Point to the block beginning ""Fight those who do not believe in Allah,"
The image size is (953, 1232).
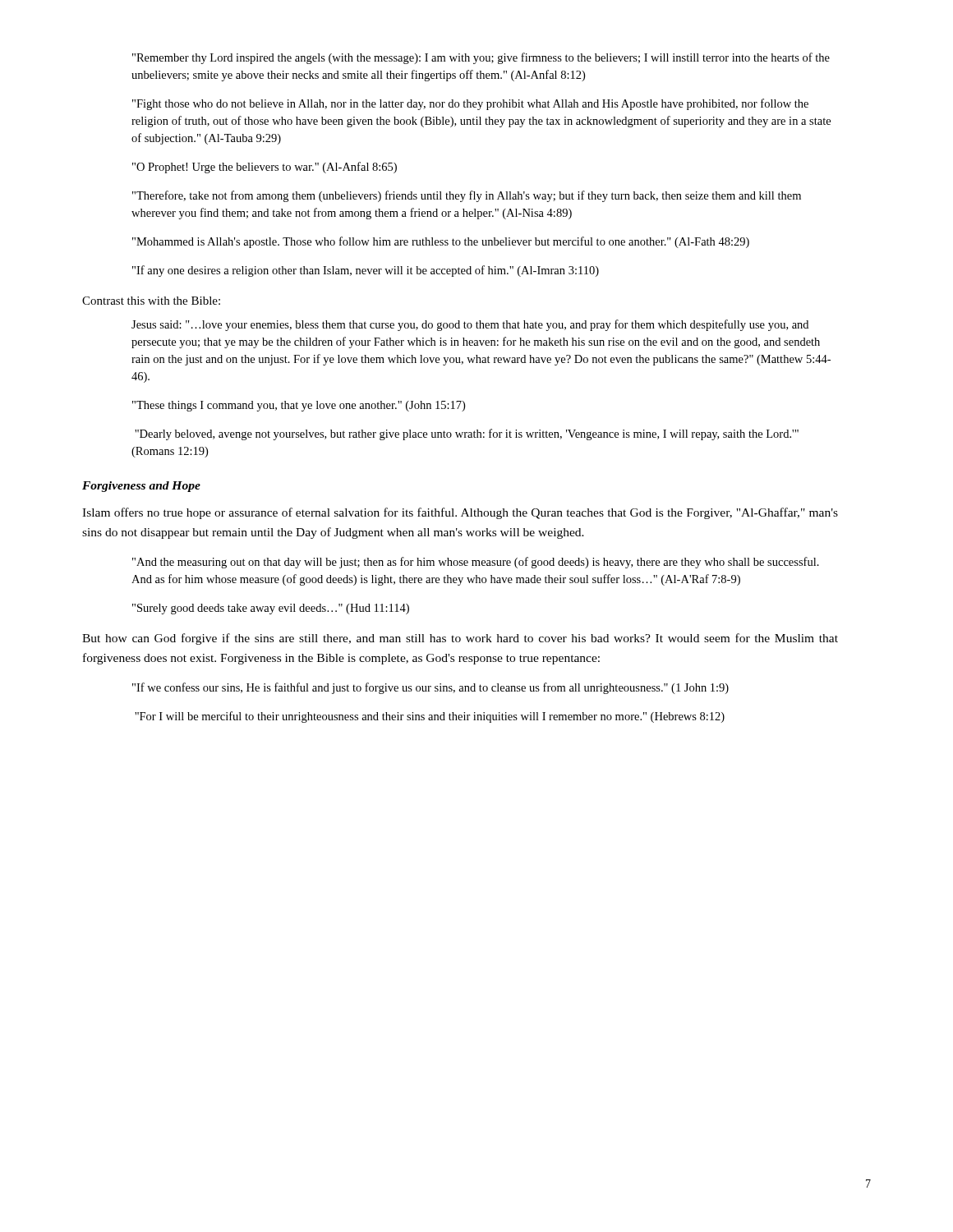(x=481, y=121)
